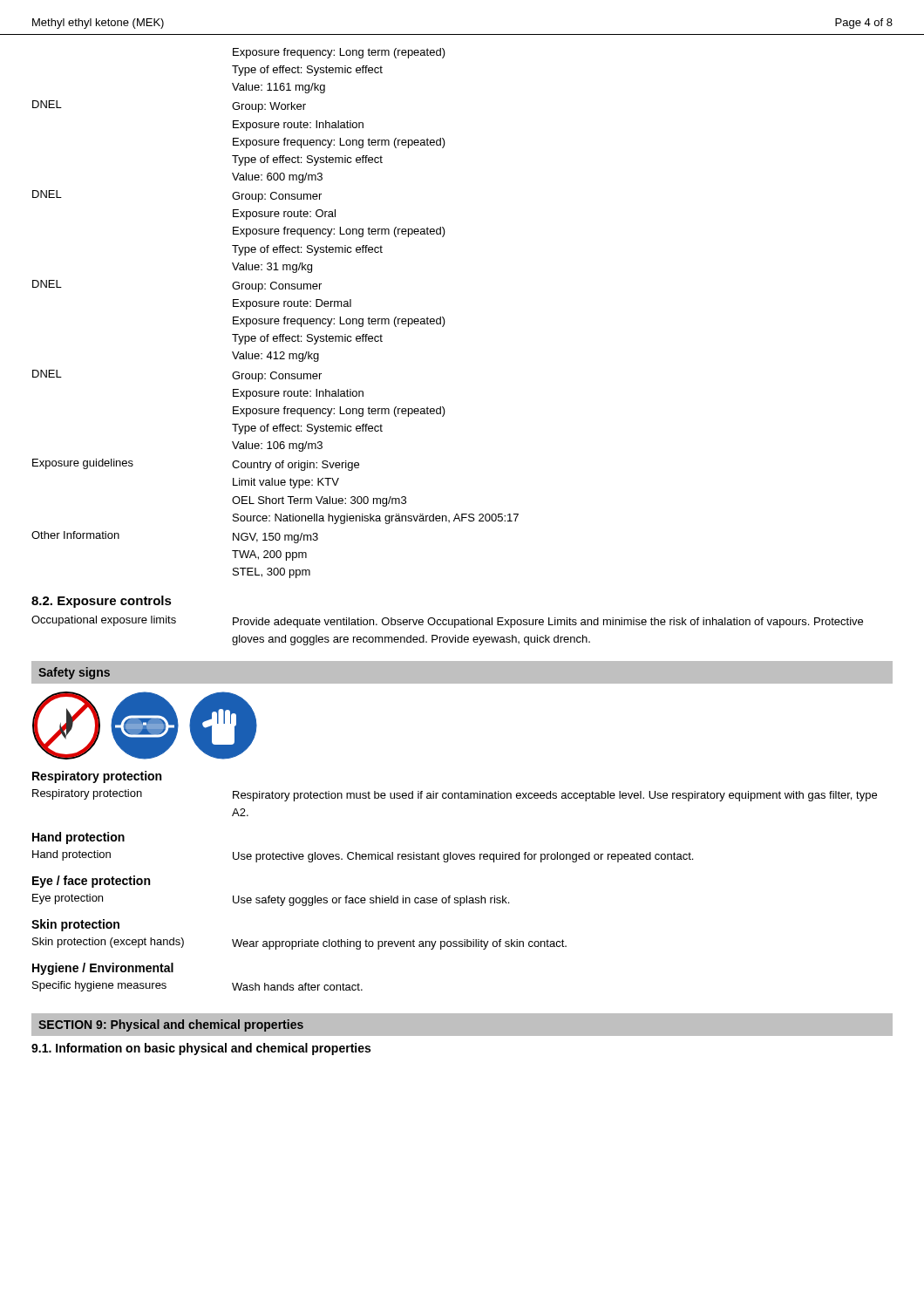Select the element starting "Other Information NGV, 150 mg/m3 TWA, 200 ppm"

click(x=76, y=537)
